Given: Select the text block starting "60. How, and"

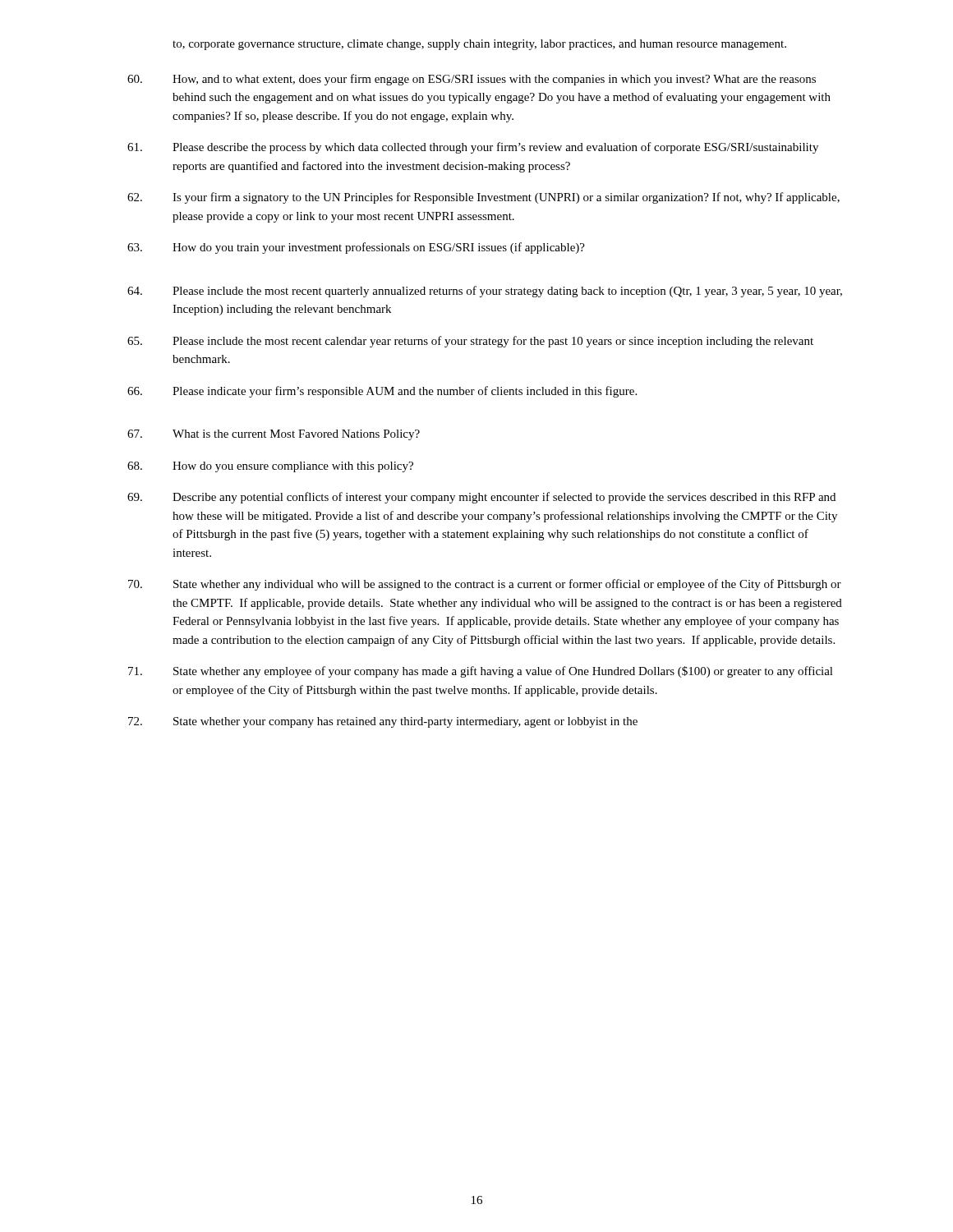Looking at the screenshot, I should coord(487,97).
